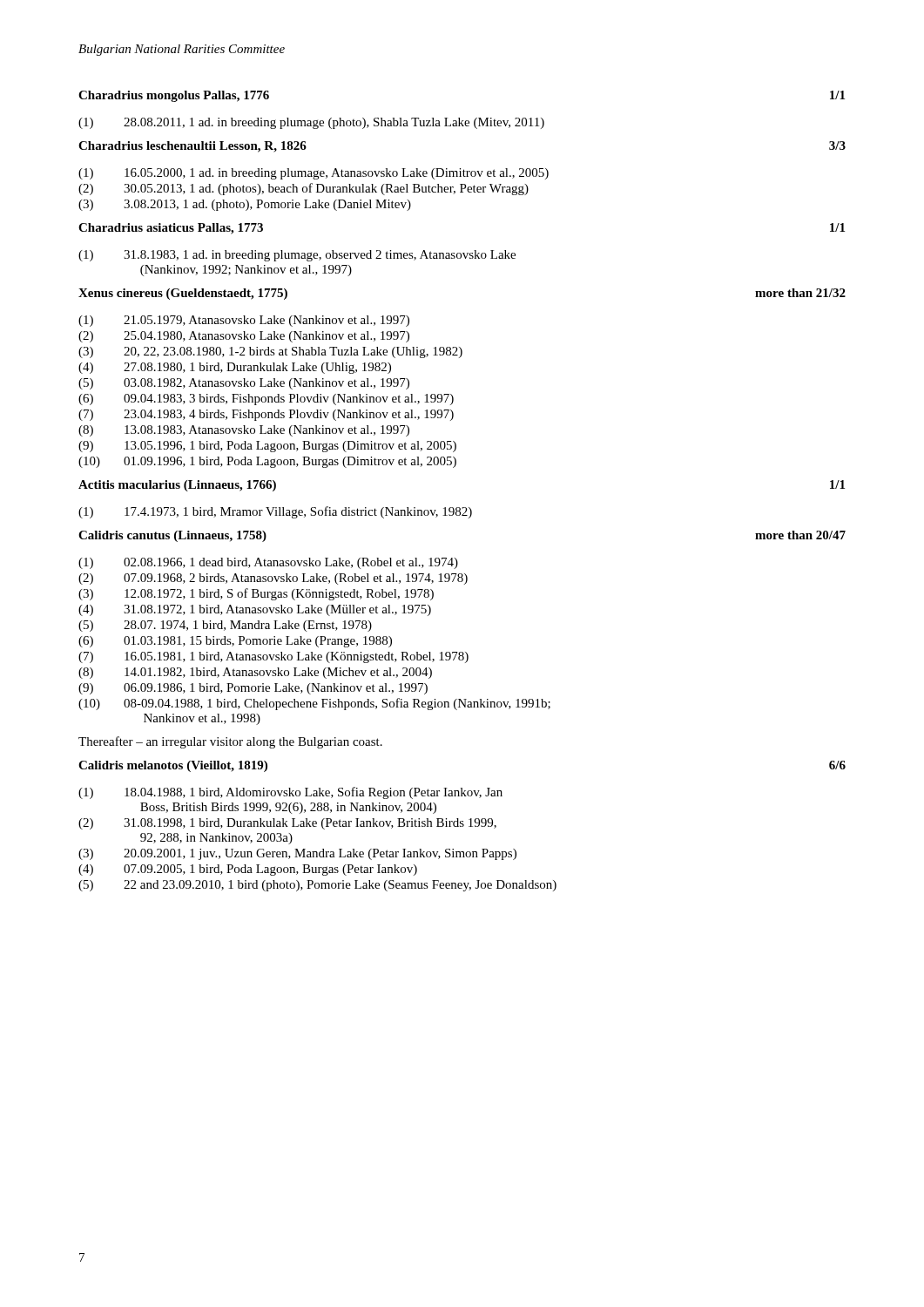Locate the list item with the text "(9) 13.05.1996, 1 bird, Poda Lagoon, Burgas (Dimitrov"

[462, 446]
